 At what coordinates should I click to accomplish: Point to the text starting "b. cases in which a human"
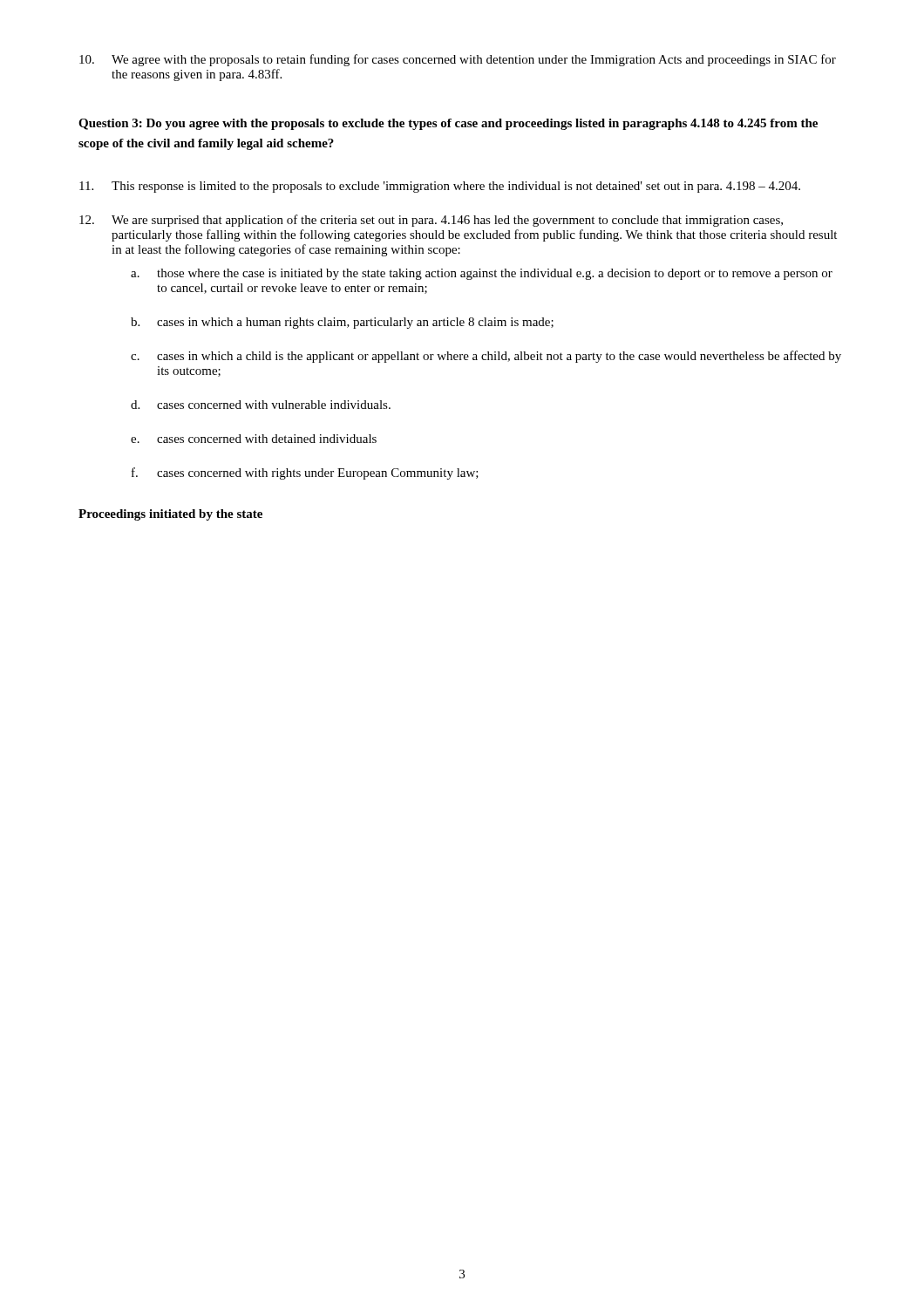click(488, 322)
